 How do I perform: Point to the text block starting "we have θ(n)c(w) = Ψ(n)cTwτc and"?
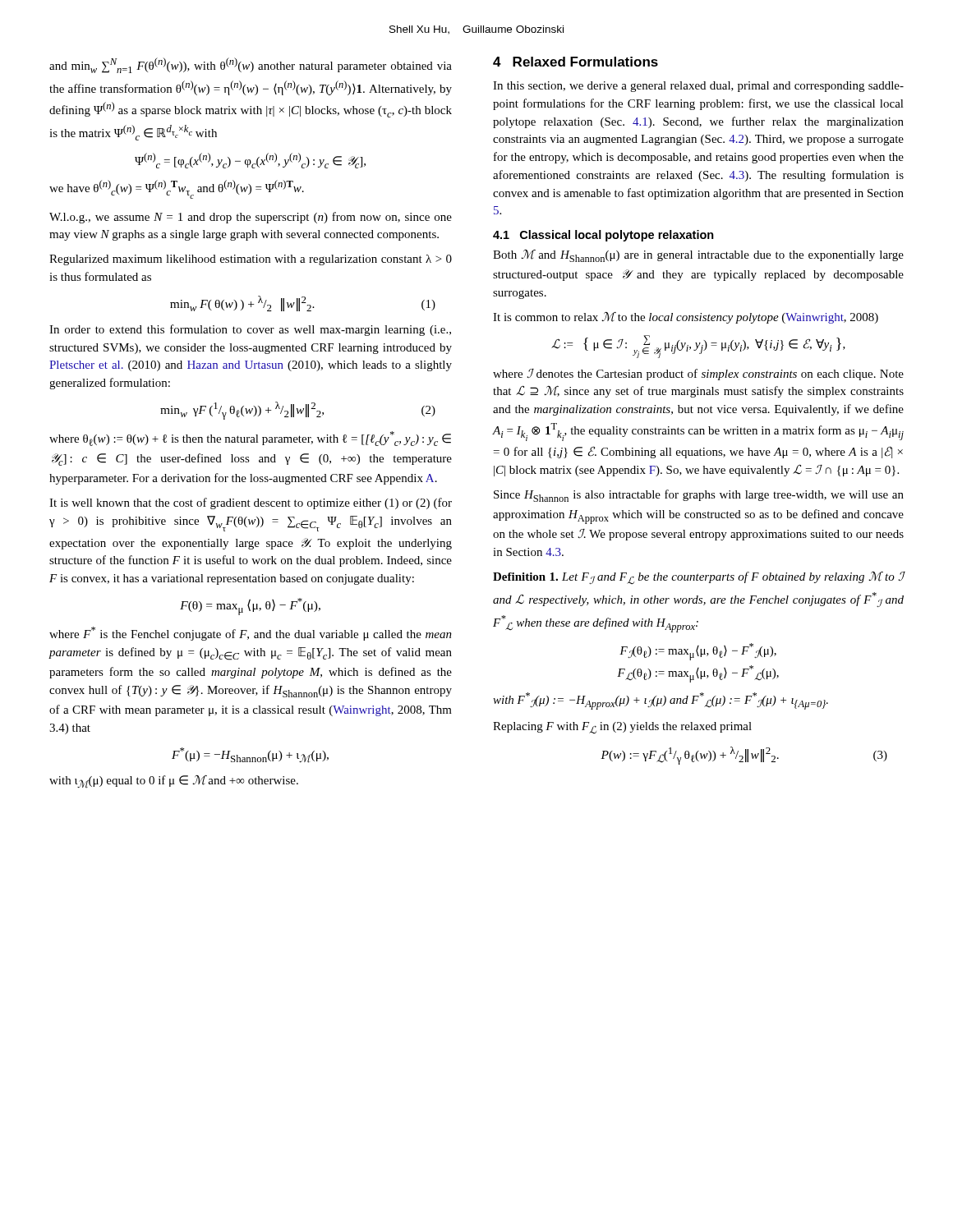[251, 189]
